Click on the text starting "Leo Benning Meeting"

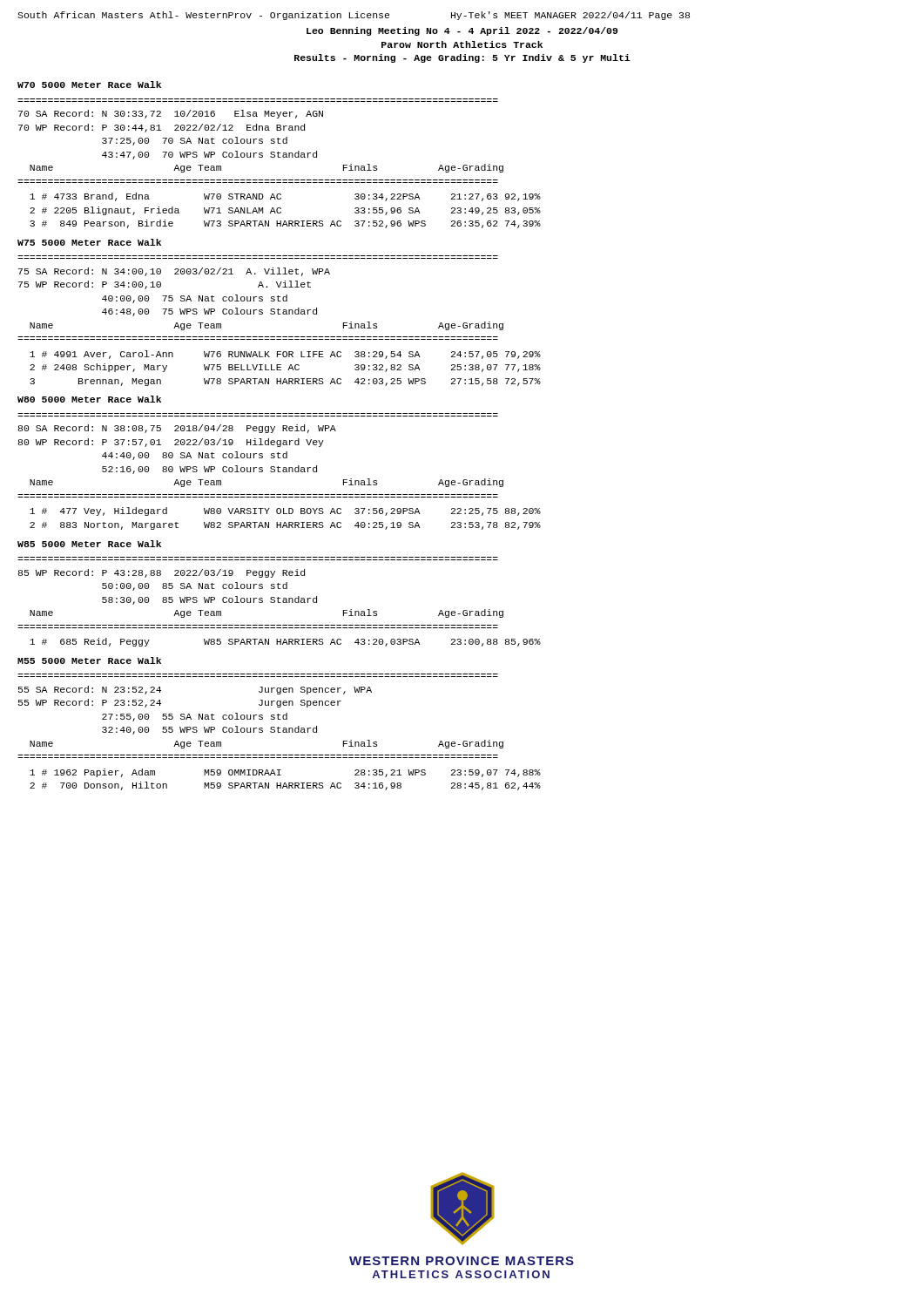pos(462,45)
